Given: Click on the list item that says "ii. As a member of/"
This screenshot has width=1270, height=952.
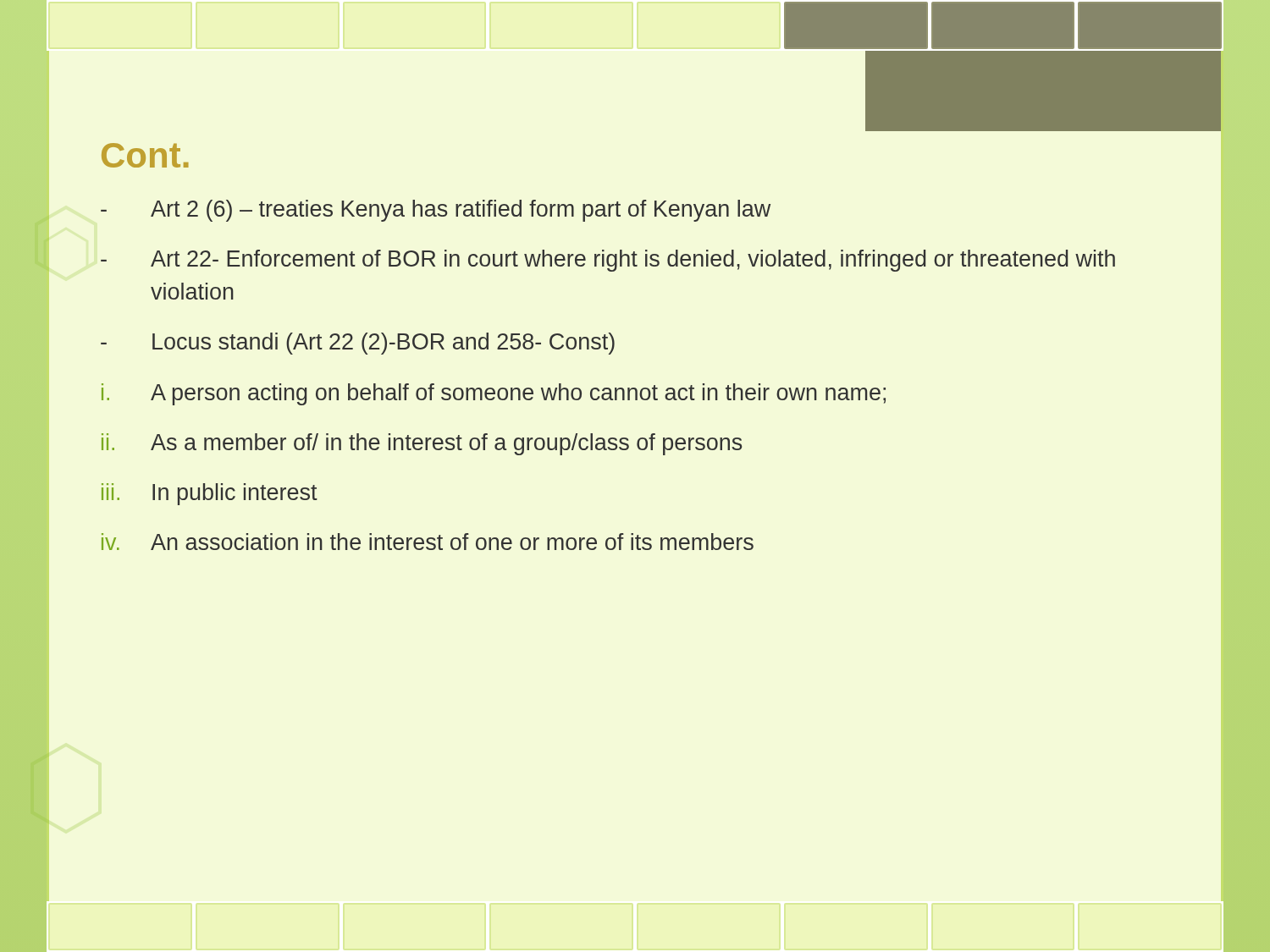Looking at the screenshot, I should coord(638,443).
